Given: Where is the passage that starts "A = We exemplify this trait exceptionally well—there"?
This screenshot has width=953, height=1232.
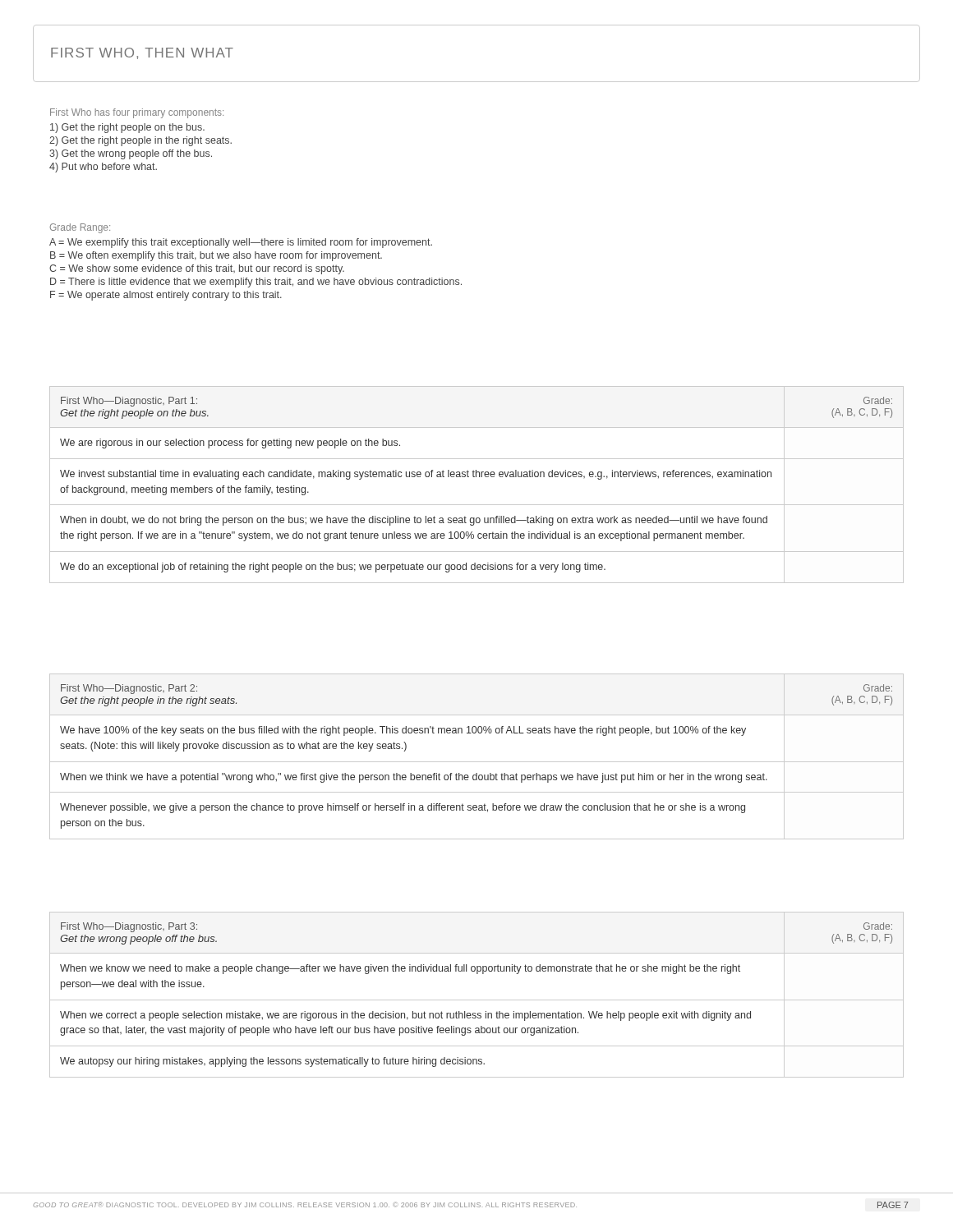Looking at the screenshot, I should (241, 242).
